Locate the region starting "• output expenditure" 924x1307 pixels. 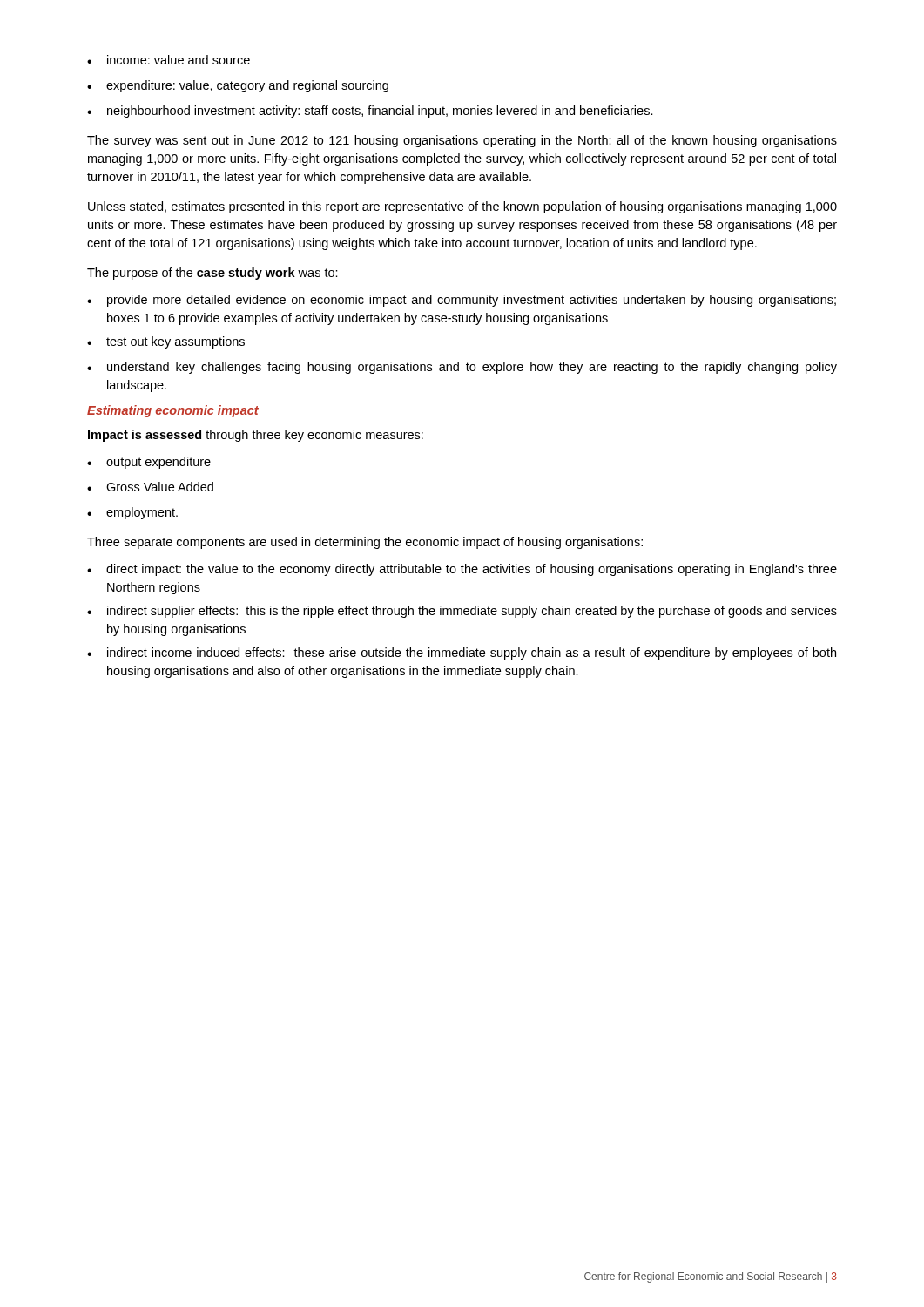(149, 463)
